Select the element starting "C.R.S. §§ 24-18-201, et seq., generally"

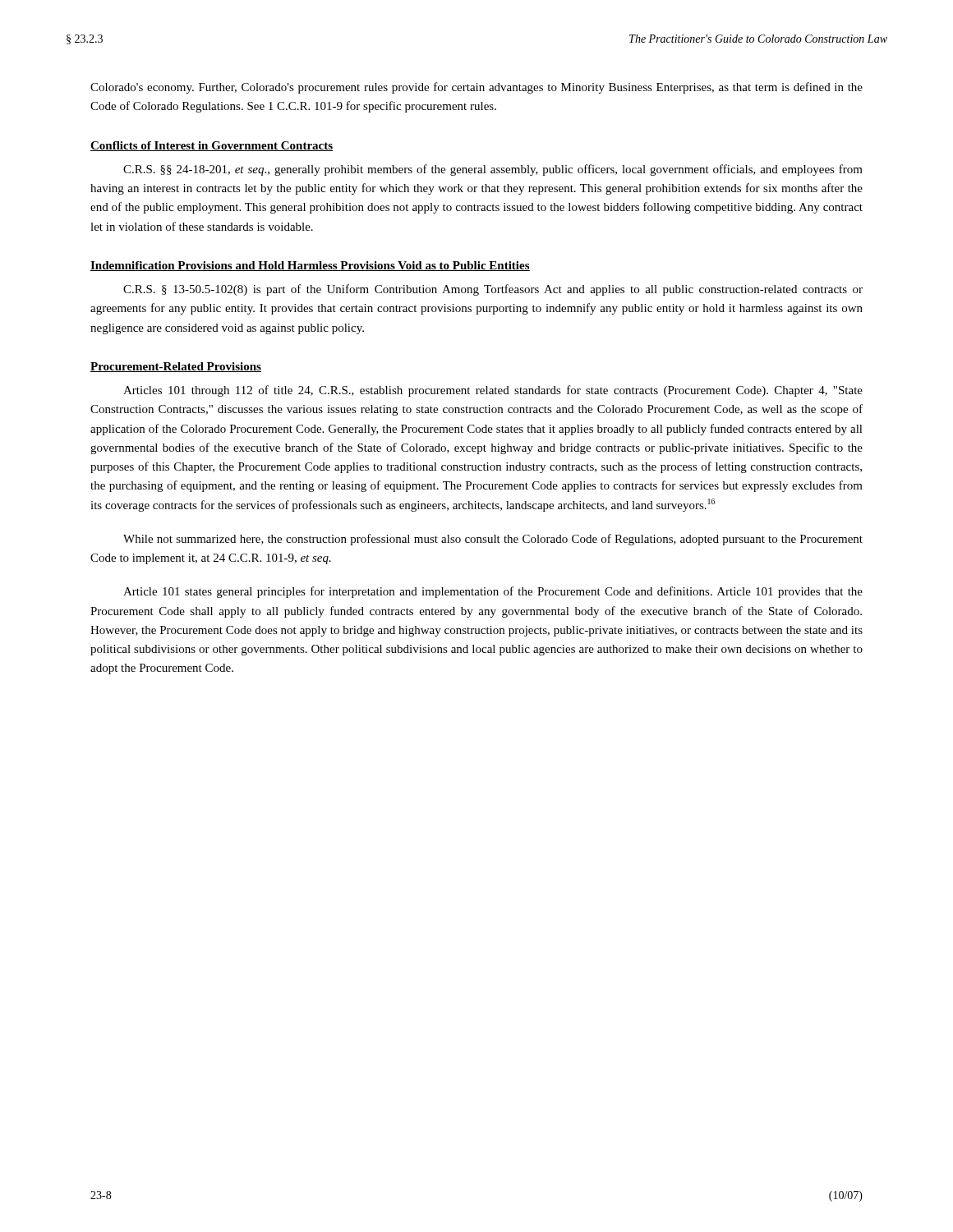coord(476,198)
